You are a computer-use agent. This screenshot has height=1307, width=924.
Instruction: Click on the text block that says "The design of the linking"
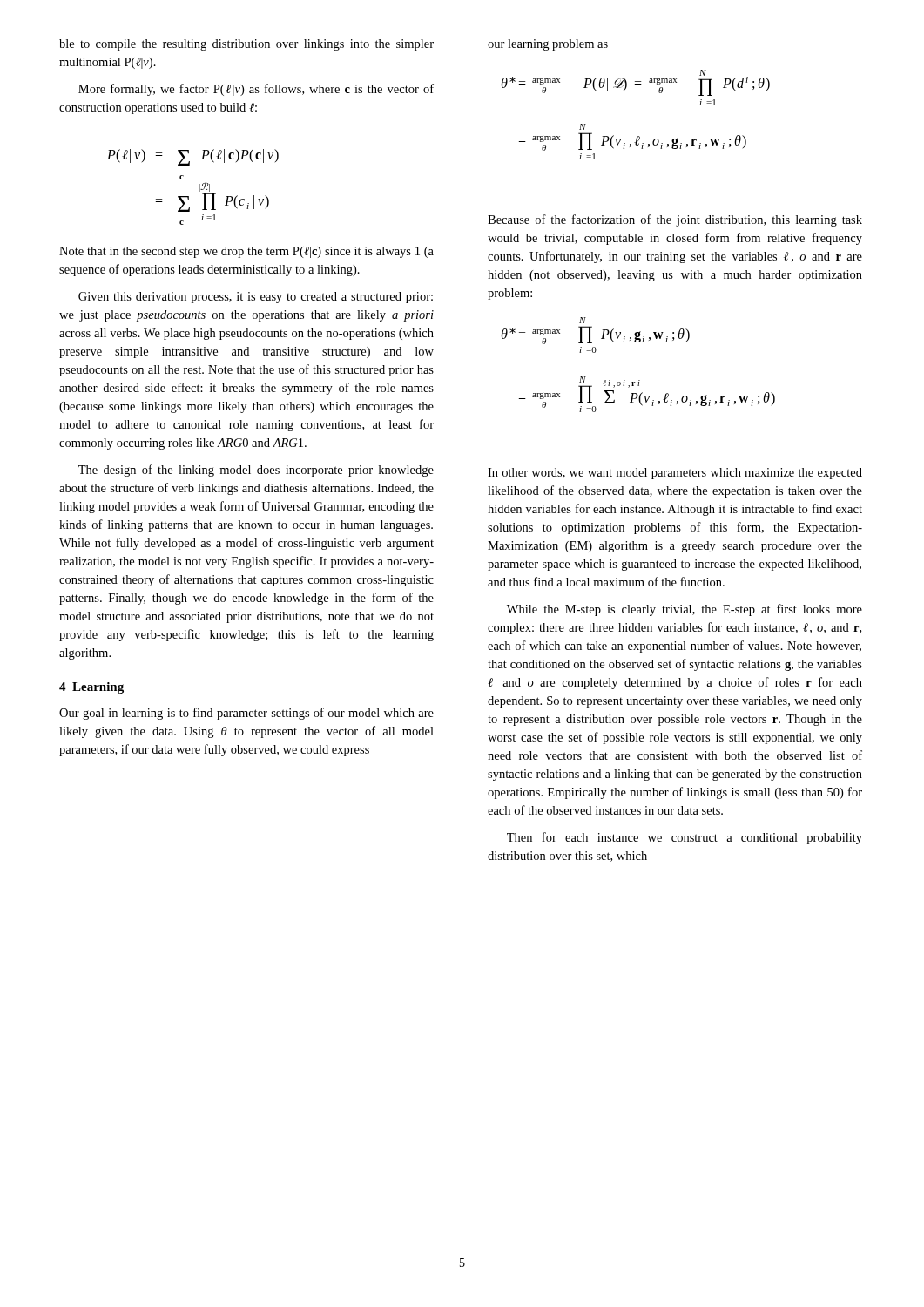pyautogui.click(x=246, y=561)
